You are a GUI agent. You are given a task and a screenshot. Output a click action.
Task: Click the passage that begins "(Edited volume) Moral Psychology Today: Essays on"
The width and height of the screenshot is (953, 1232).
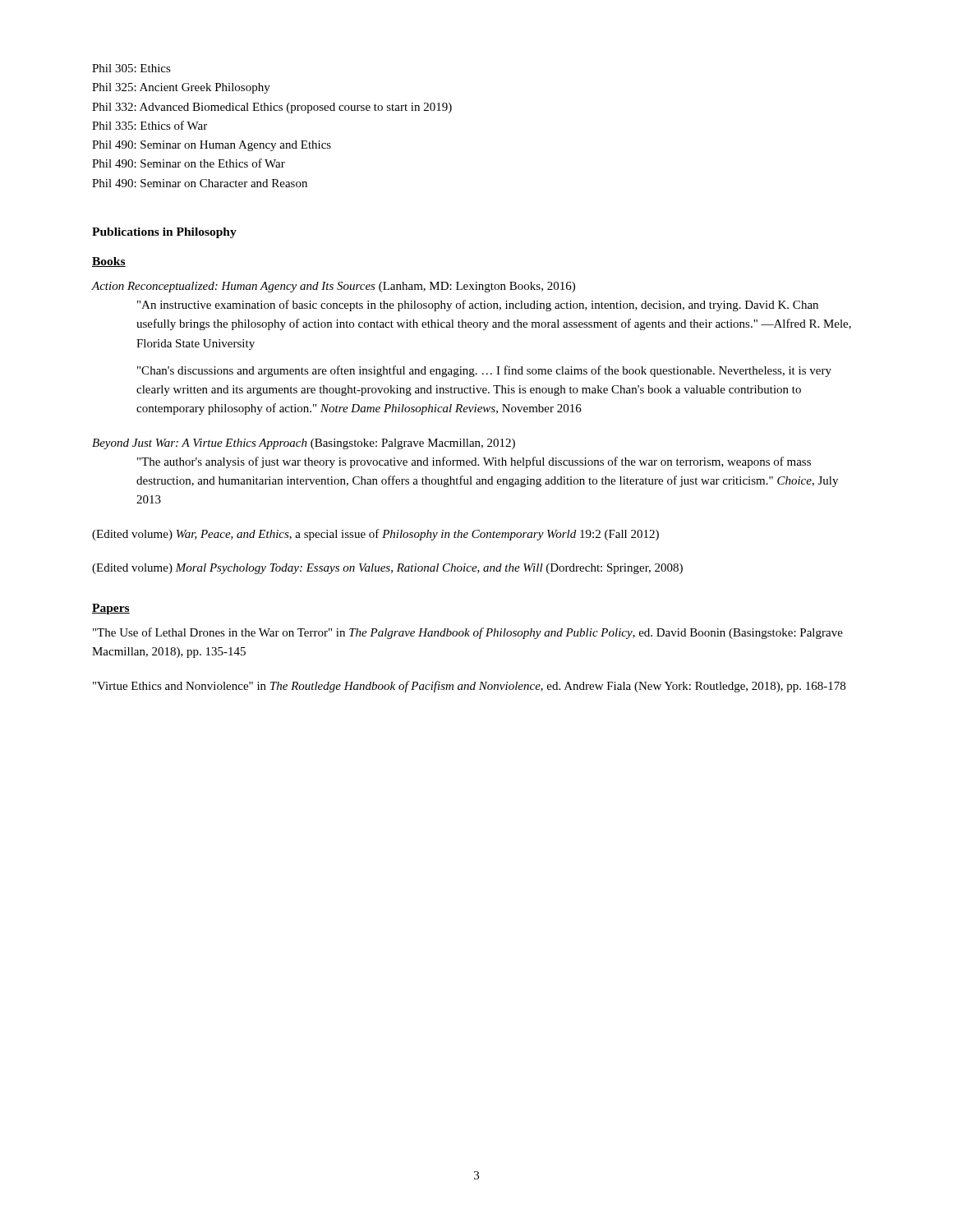[476, 568]
